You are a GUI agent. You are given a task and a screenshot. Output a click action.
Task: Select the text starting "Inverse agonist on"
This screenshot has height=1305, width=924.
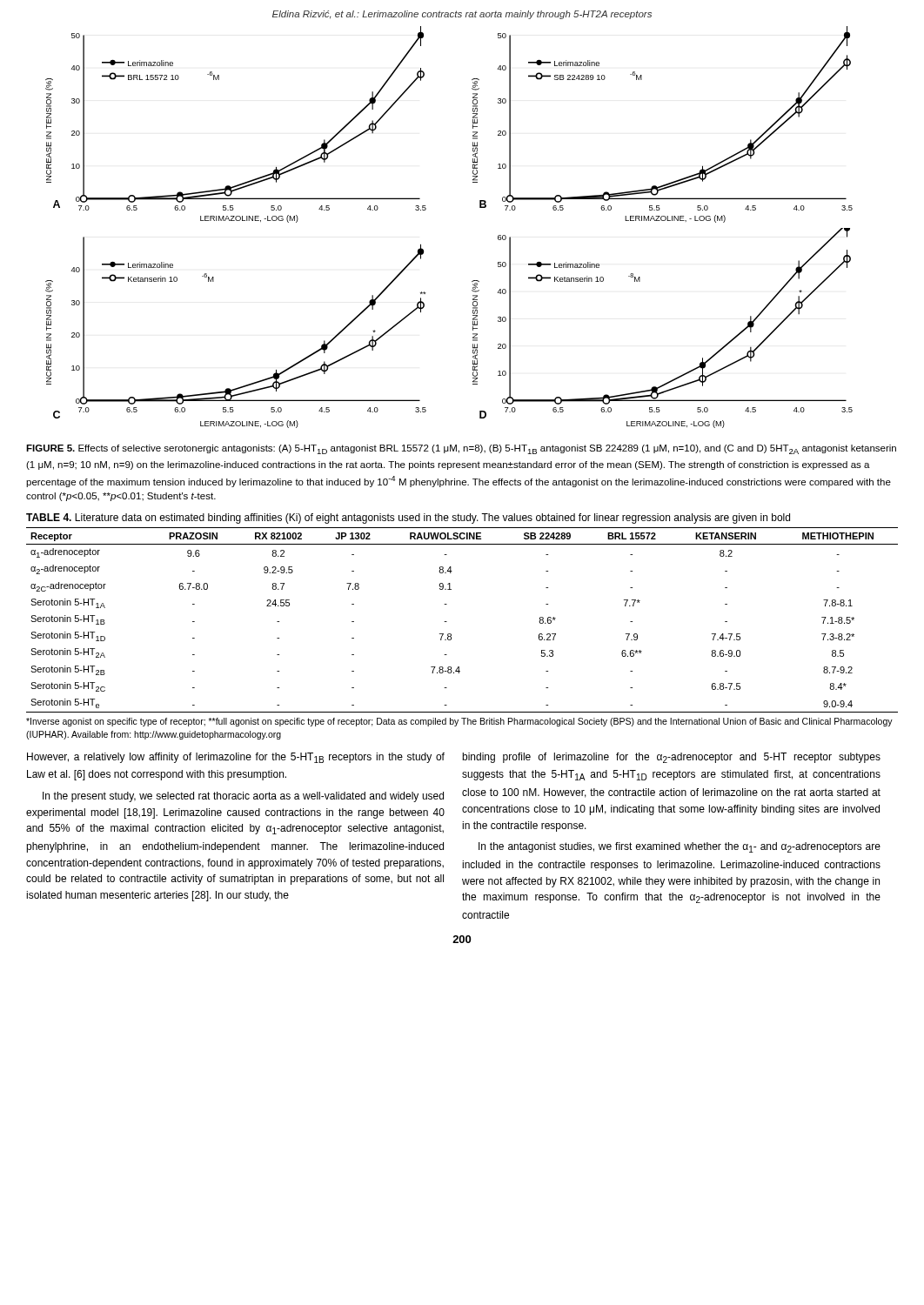coord(459,728)
